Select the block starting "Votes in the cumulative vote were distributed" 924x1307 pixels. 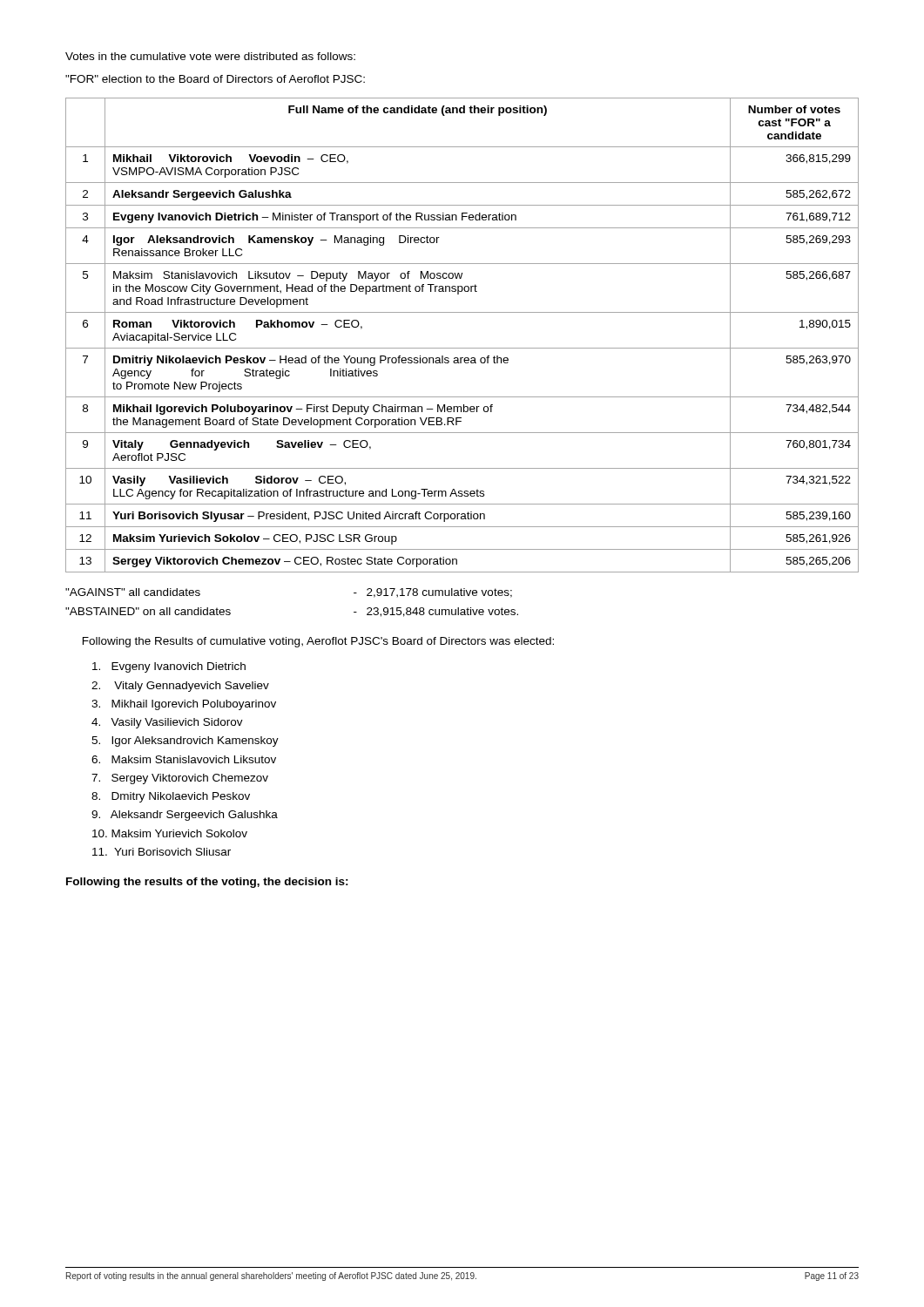[211, 56]
